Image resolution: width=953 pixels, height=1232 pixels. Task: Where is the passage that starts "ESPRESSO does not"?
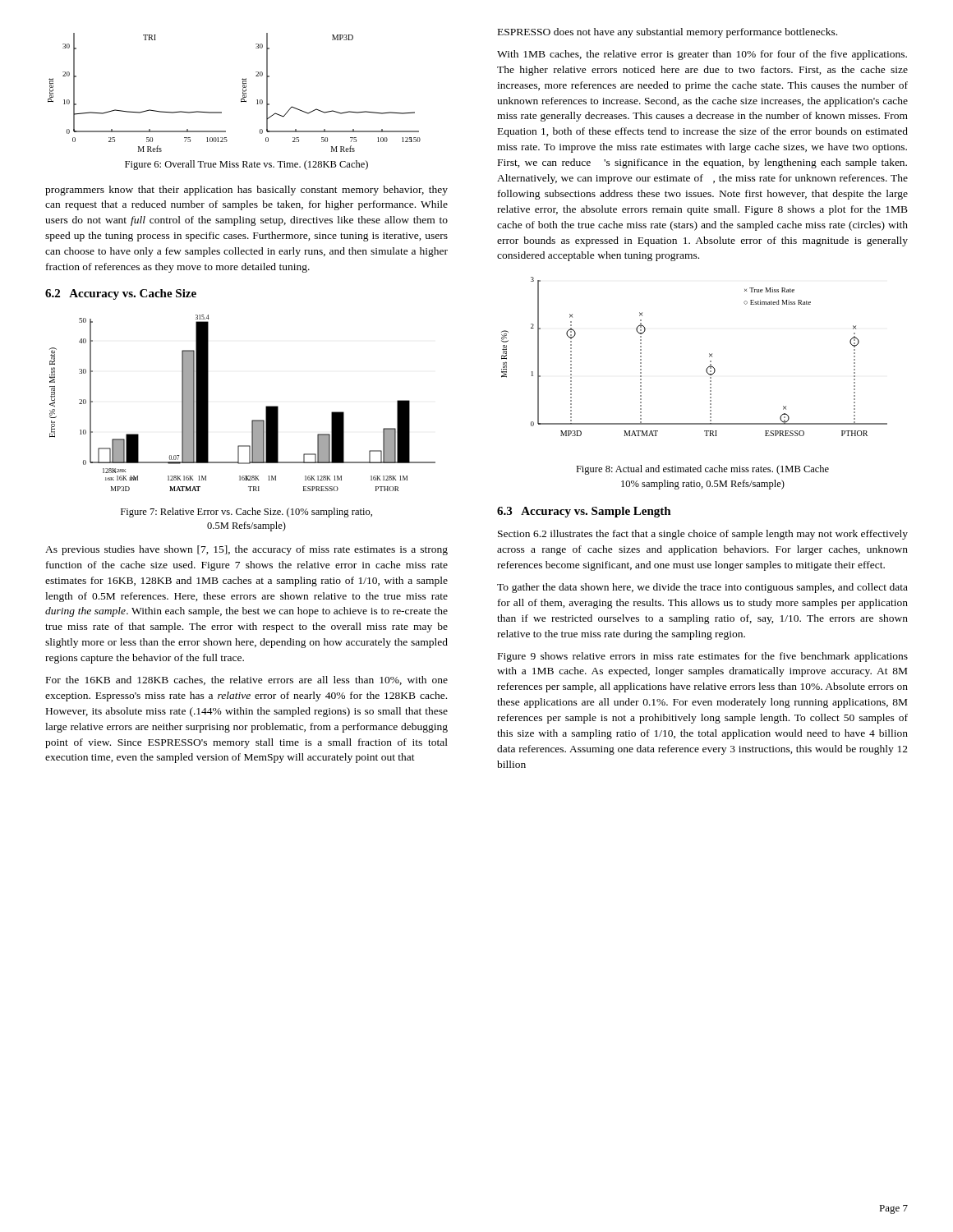click(x=668, y=32)
